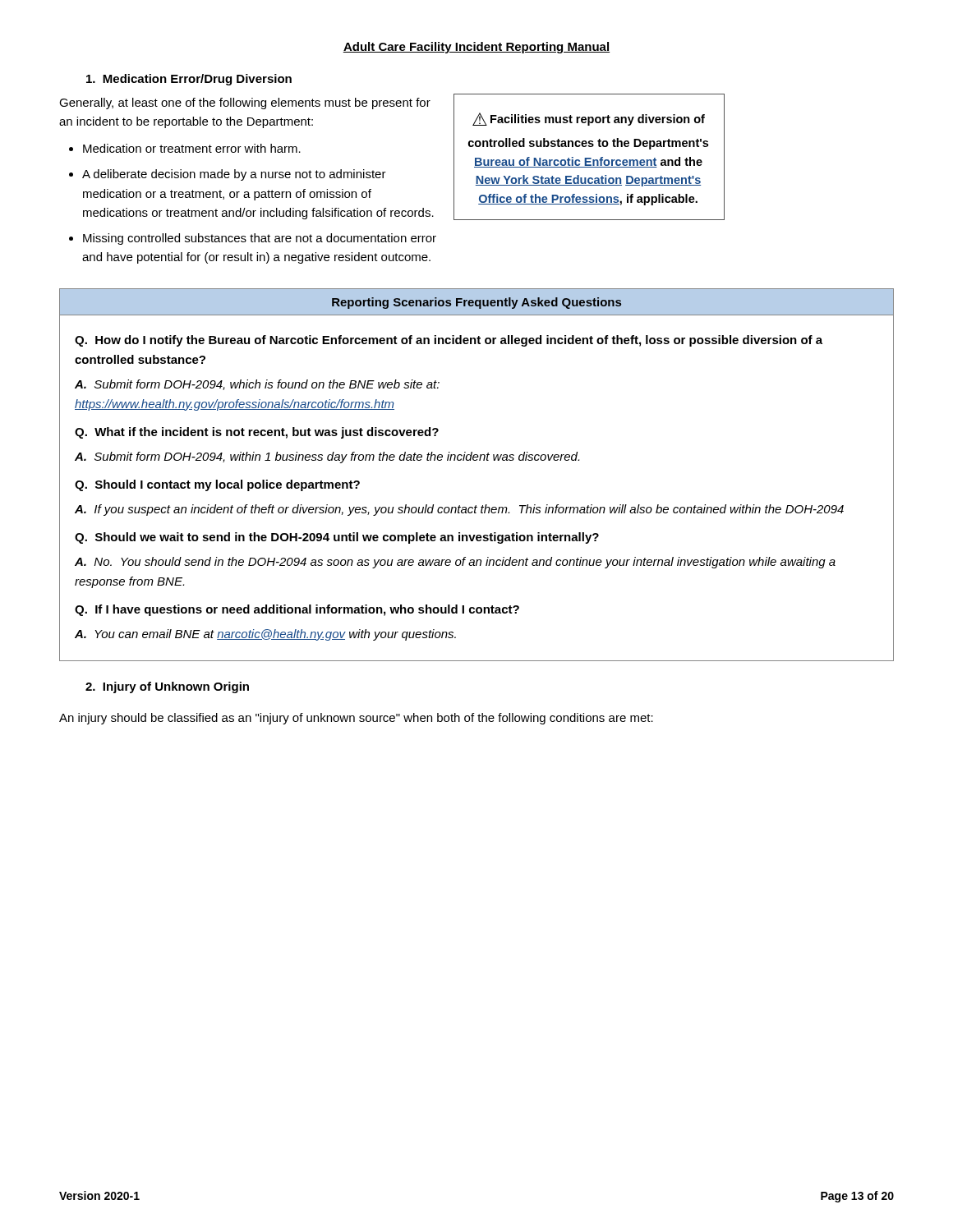The width and height of the screenshot is (953, 1232).
Task: Locate the text block starting "2. Injury of Unknown Origin"
Action: click(168, 686)
